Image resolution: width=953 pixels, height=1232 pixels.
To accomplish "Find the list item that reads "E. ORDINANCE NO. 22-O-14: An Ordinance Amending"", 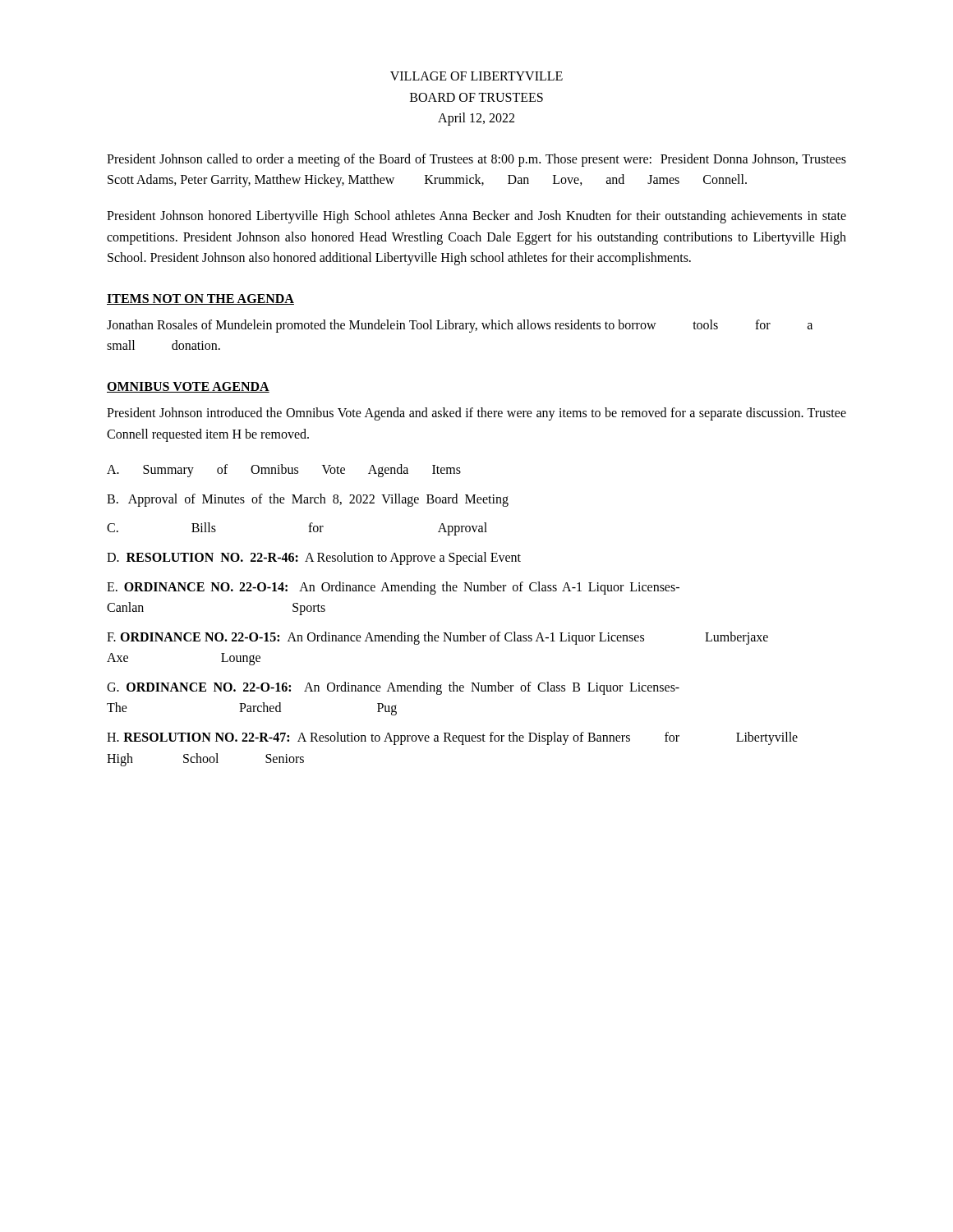I will pos(476,597).
